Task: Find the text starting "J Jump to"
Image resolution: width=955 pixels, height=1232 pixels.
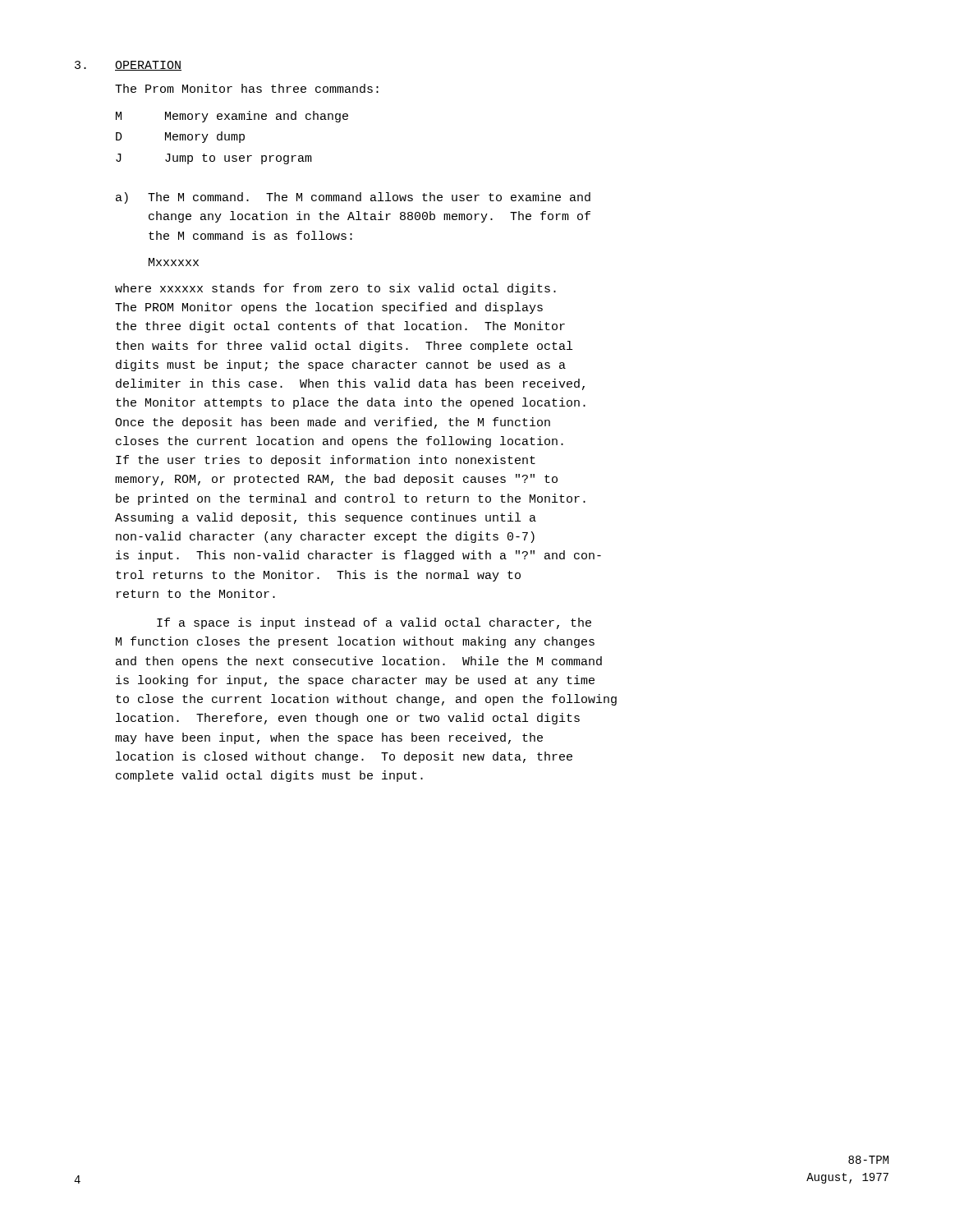Action: [x=214, y=159]
